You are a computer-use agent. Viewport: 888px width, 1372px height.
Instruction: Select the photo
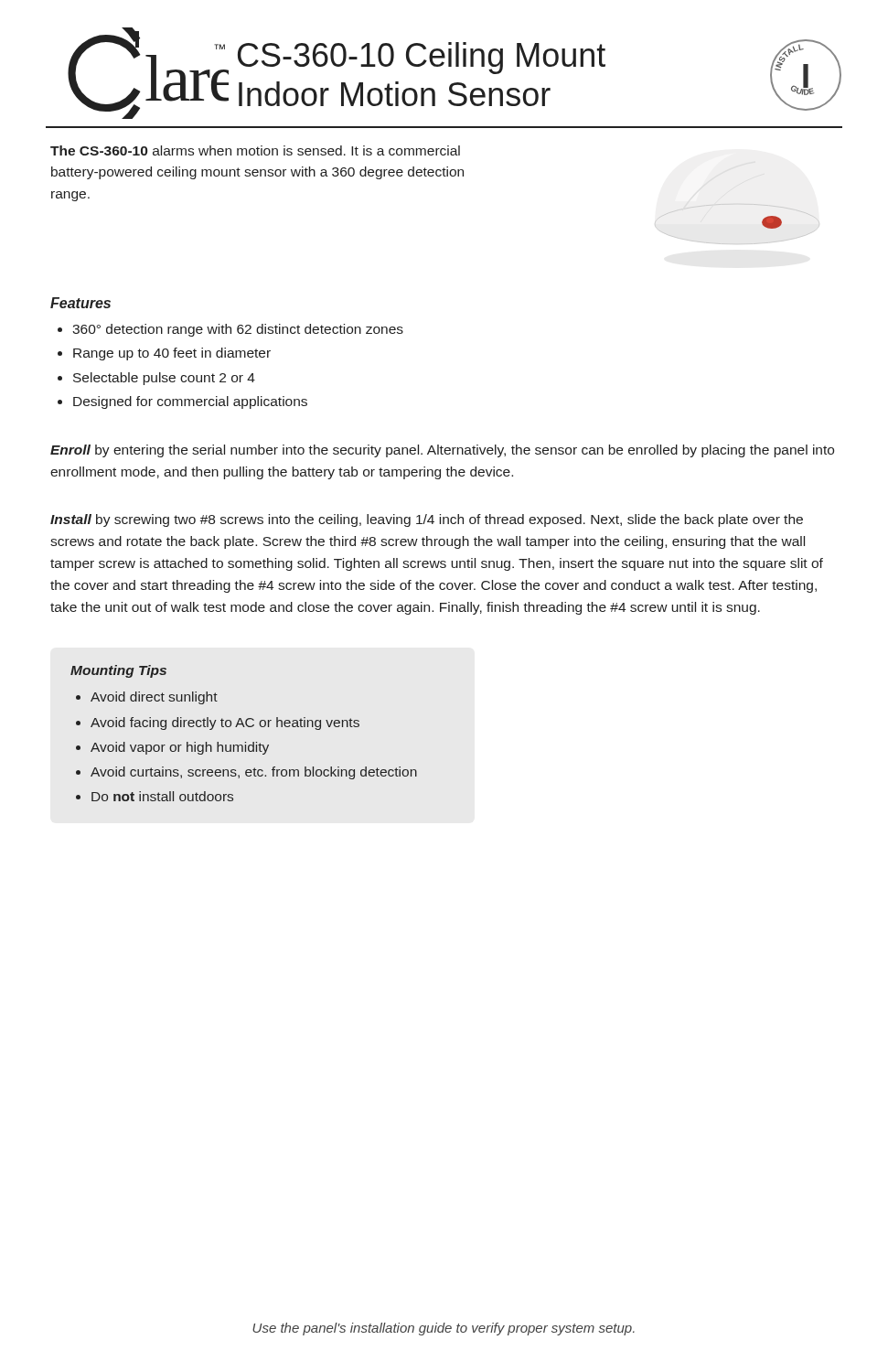[737, 197]
